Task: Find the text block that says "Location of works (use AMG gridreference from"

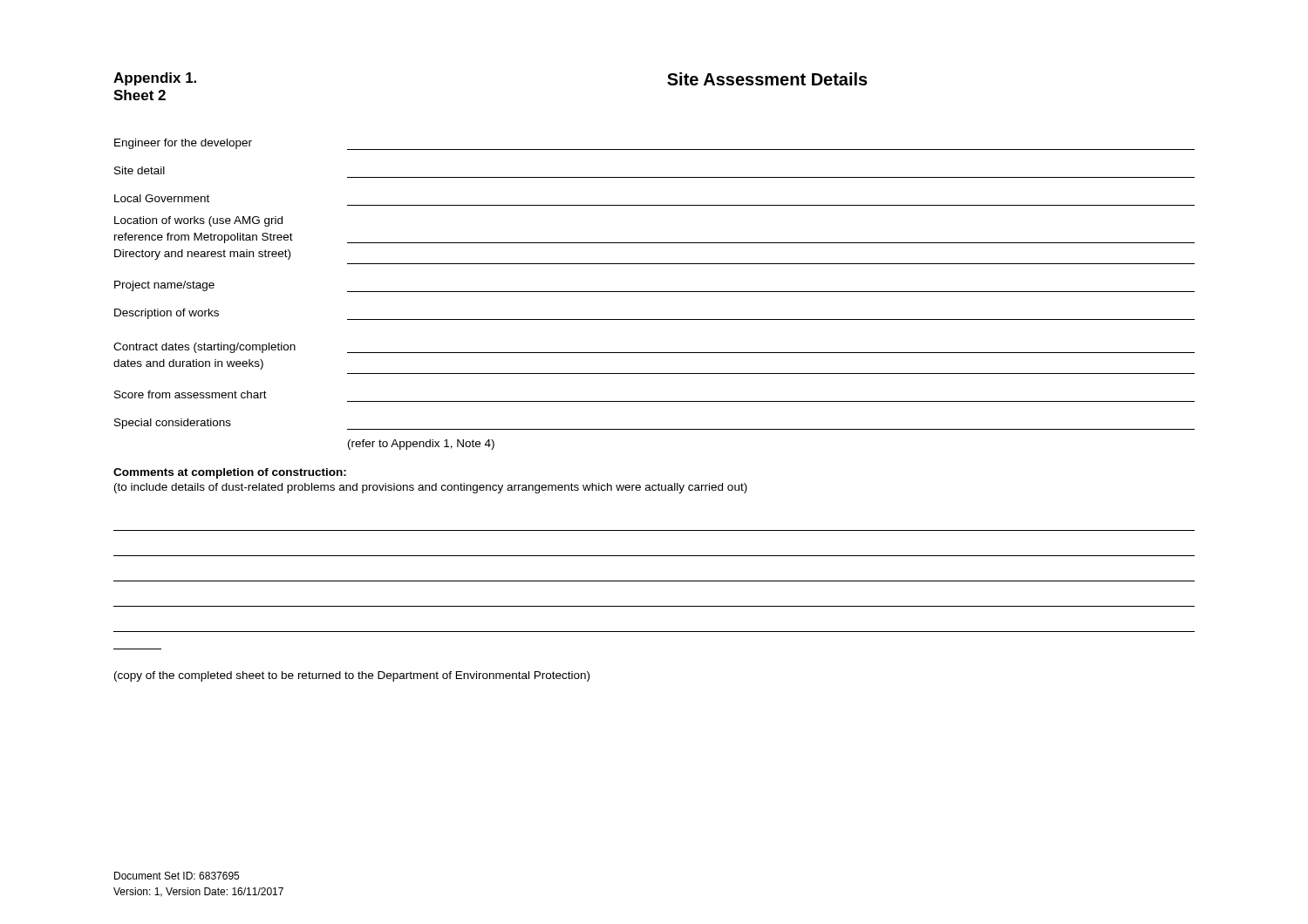Action: [x=654, y=240]
